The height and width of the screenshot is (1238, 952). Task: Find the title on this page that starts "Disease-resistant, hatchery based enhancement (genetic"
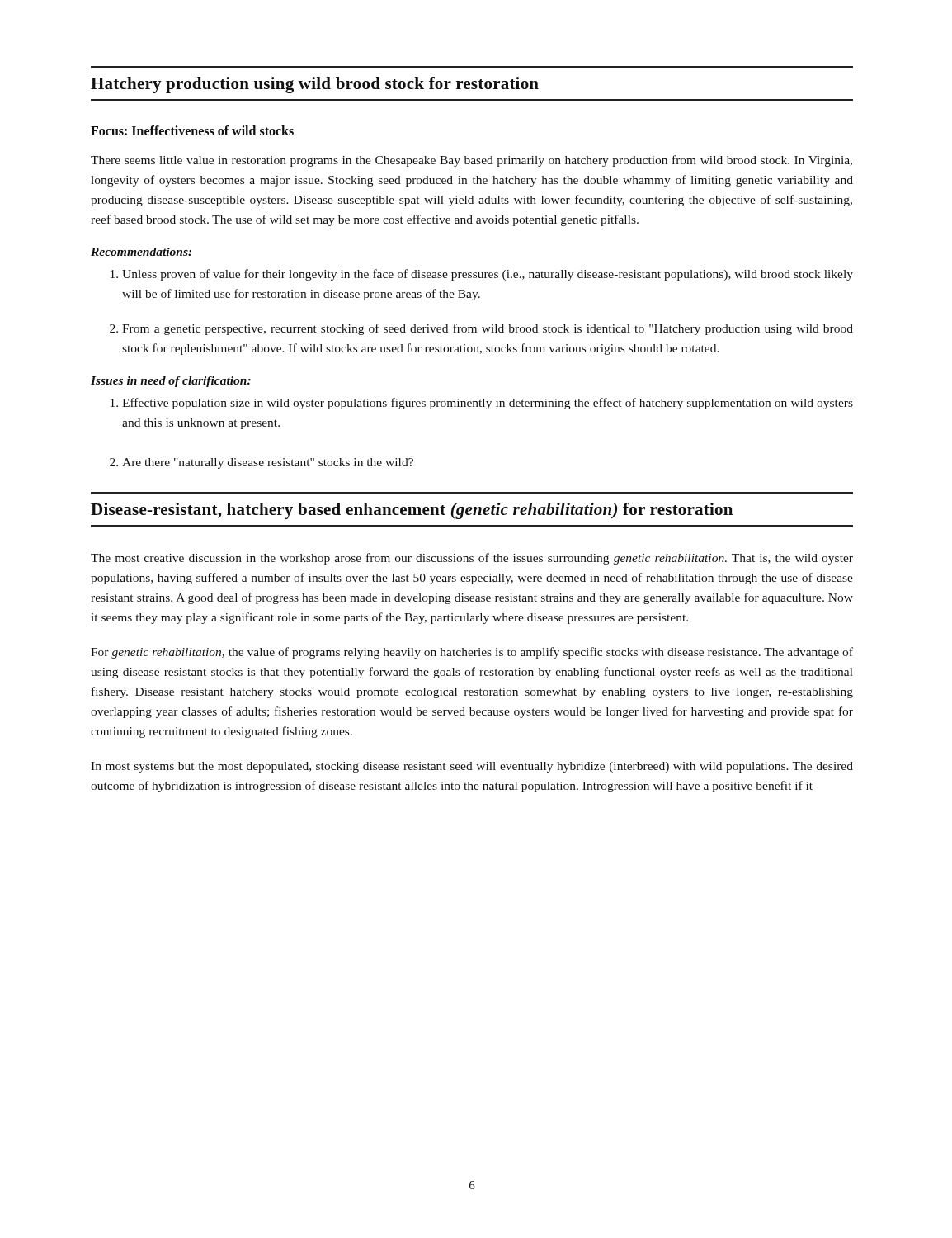tap(472, 509)
